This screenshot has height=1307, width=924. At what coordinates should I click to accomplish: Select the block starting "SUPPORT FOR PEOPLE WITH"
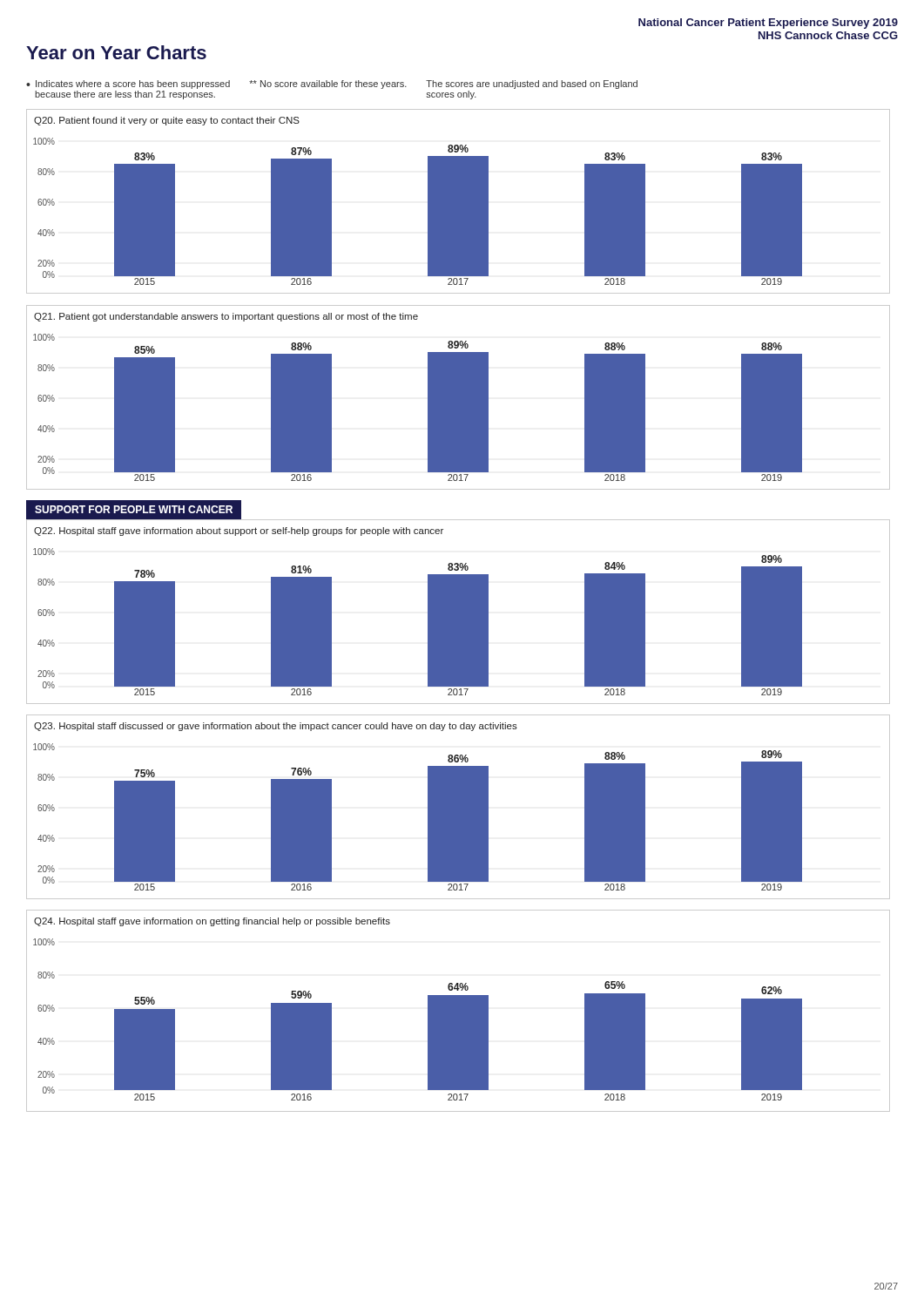(x=134, y=510)
